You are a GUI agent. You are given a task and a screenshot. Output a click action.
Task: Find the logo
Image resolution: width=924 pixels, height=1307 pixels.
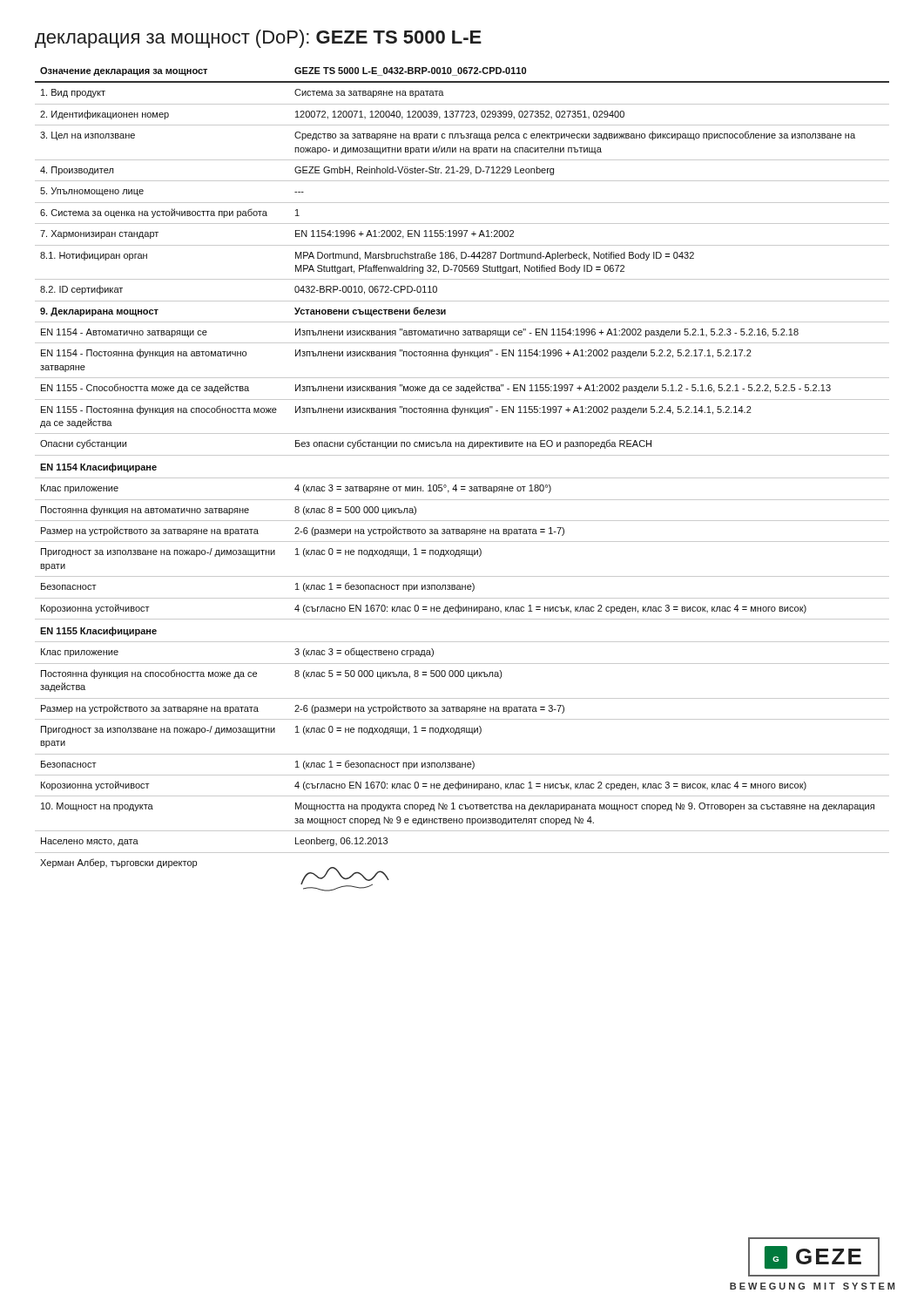814,1264
